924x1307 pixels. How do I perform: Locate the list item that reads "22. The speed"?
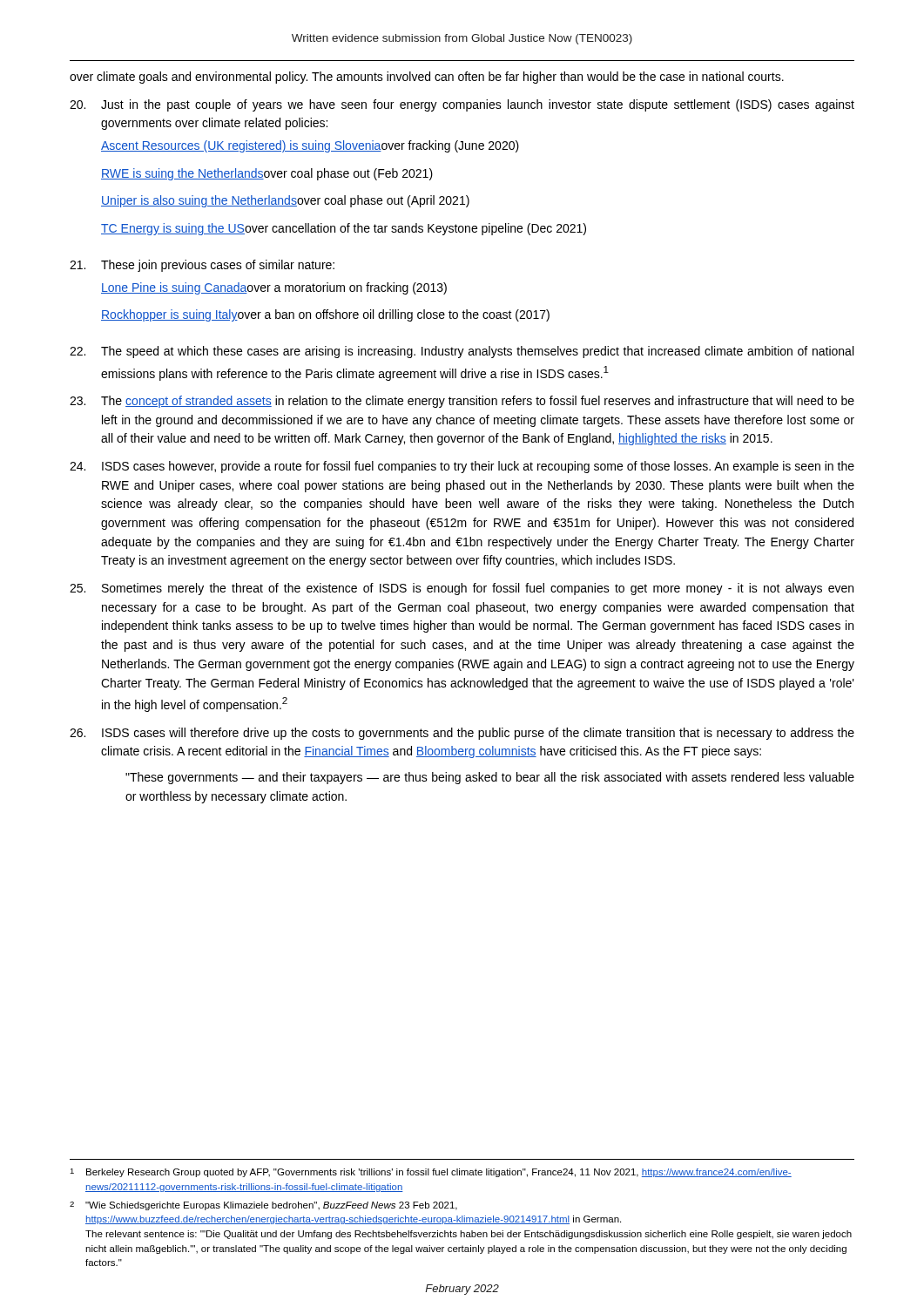tap(462, 363)
